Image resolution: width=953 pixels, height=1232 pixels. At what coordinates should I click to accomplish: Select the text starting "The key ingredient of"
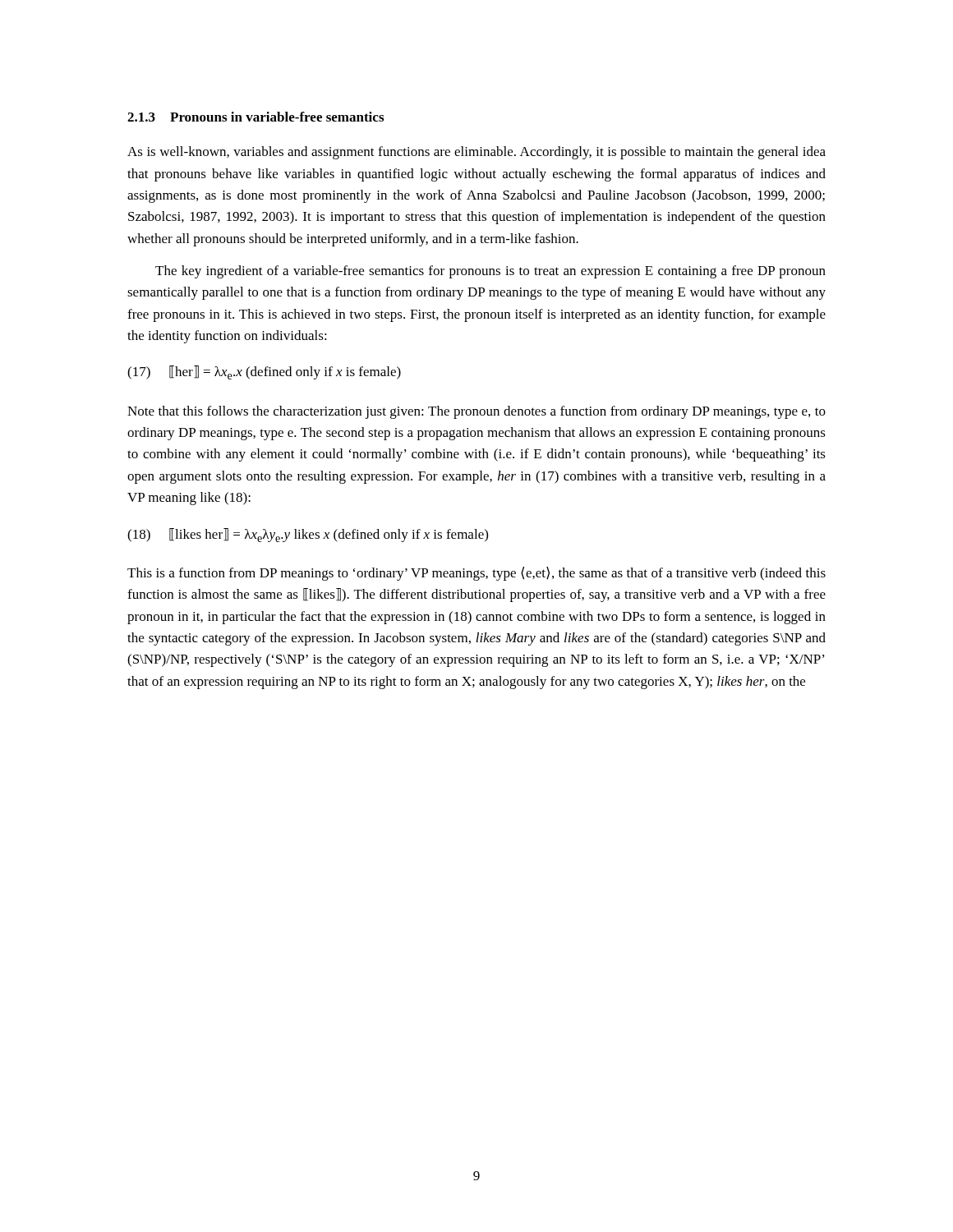(x=476, y=304)
